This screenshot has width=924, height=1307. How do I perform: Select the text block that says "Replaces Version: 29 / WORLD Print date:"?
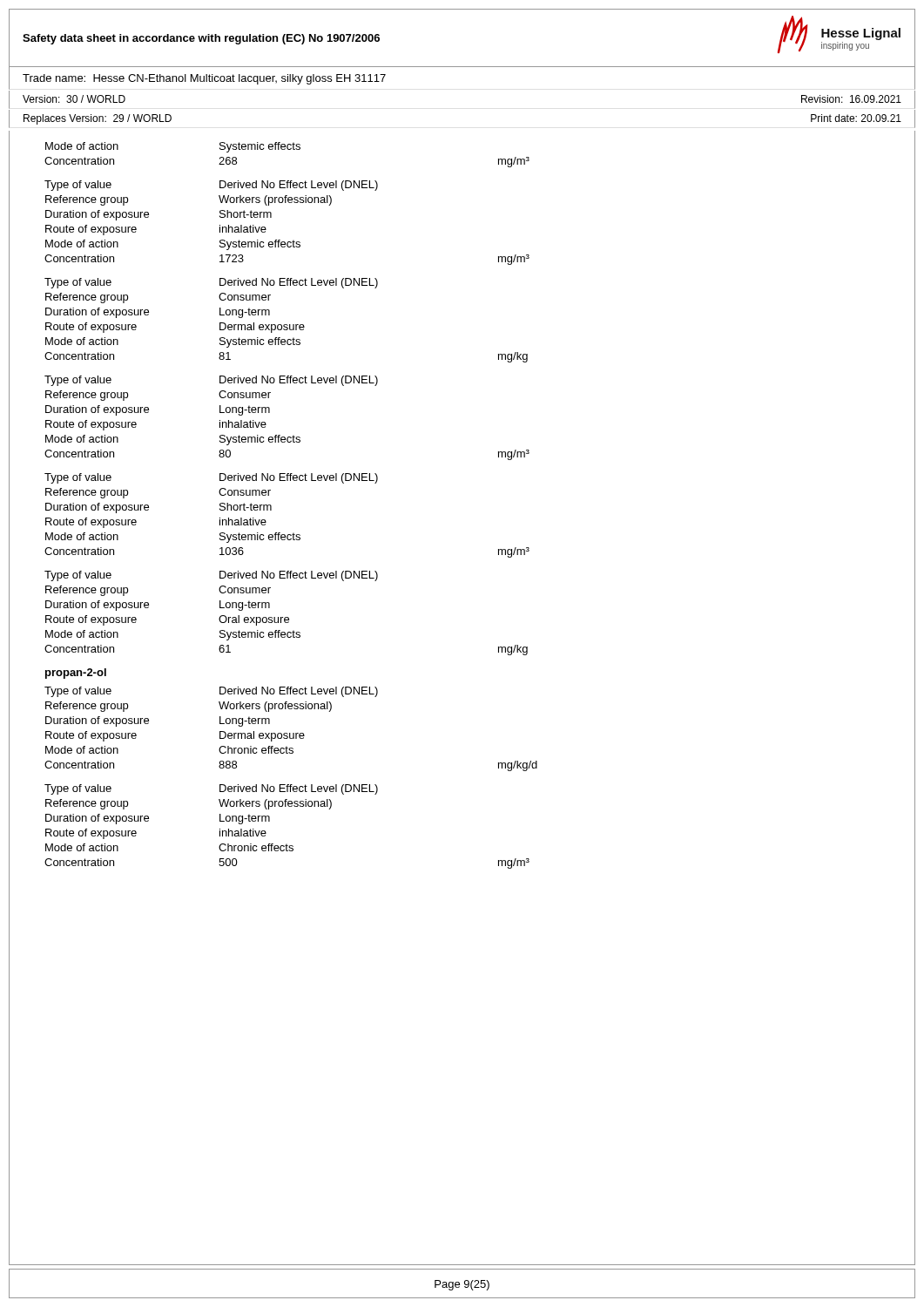coord(94,119)
